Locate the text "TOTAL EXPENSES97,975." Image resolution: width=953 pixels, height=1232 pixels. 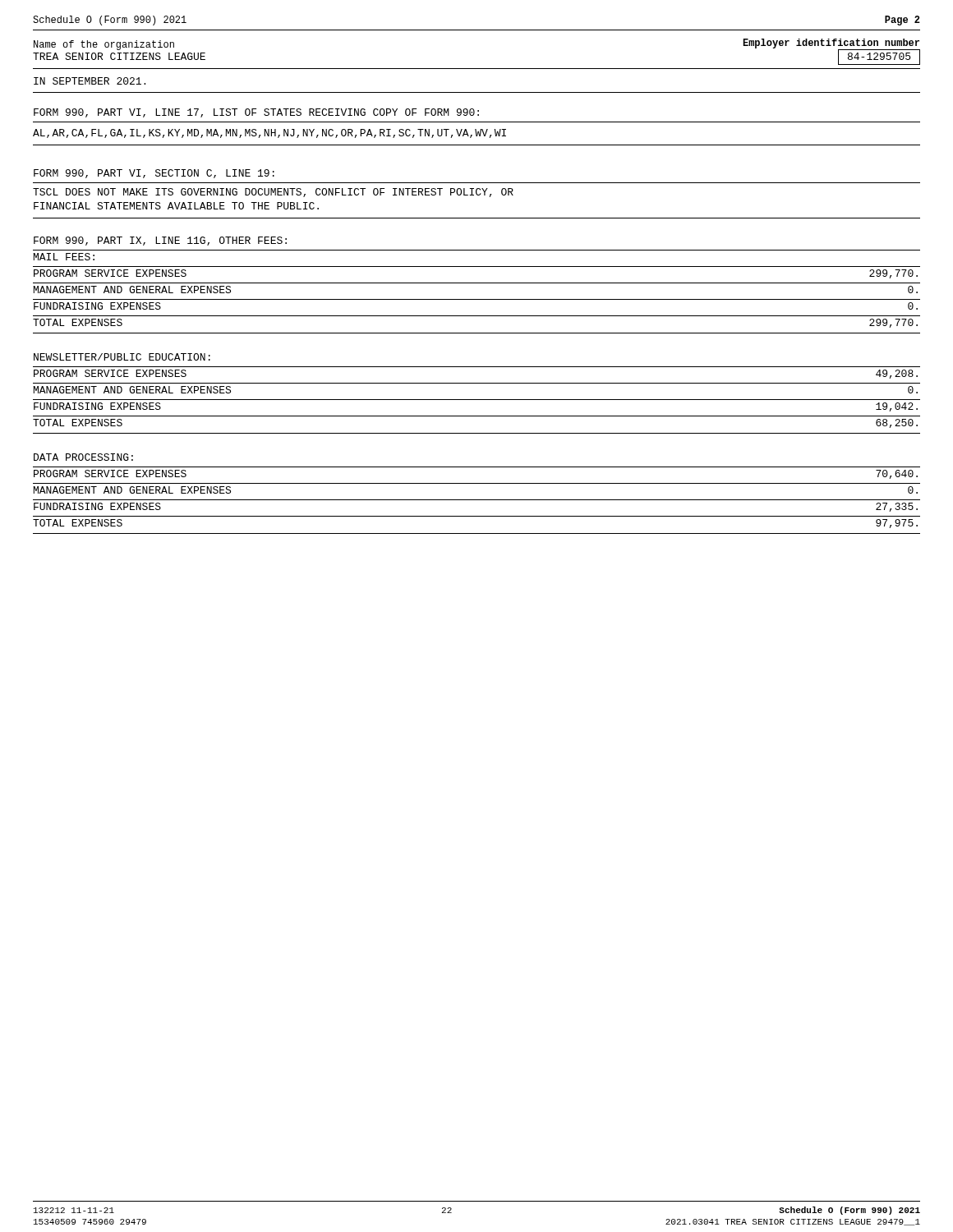476,524
